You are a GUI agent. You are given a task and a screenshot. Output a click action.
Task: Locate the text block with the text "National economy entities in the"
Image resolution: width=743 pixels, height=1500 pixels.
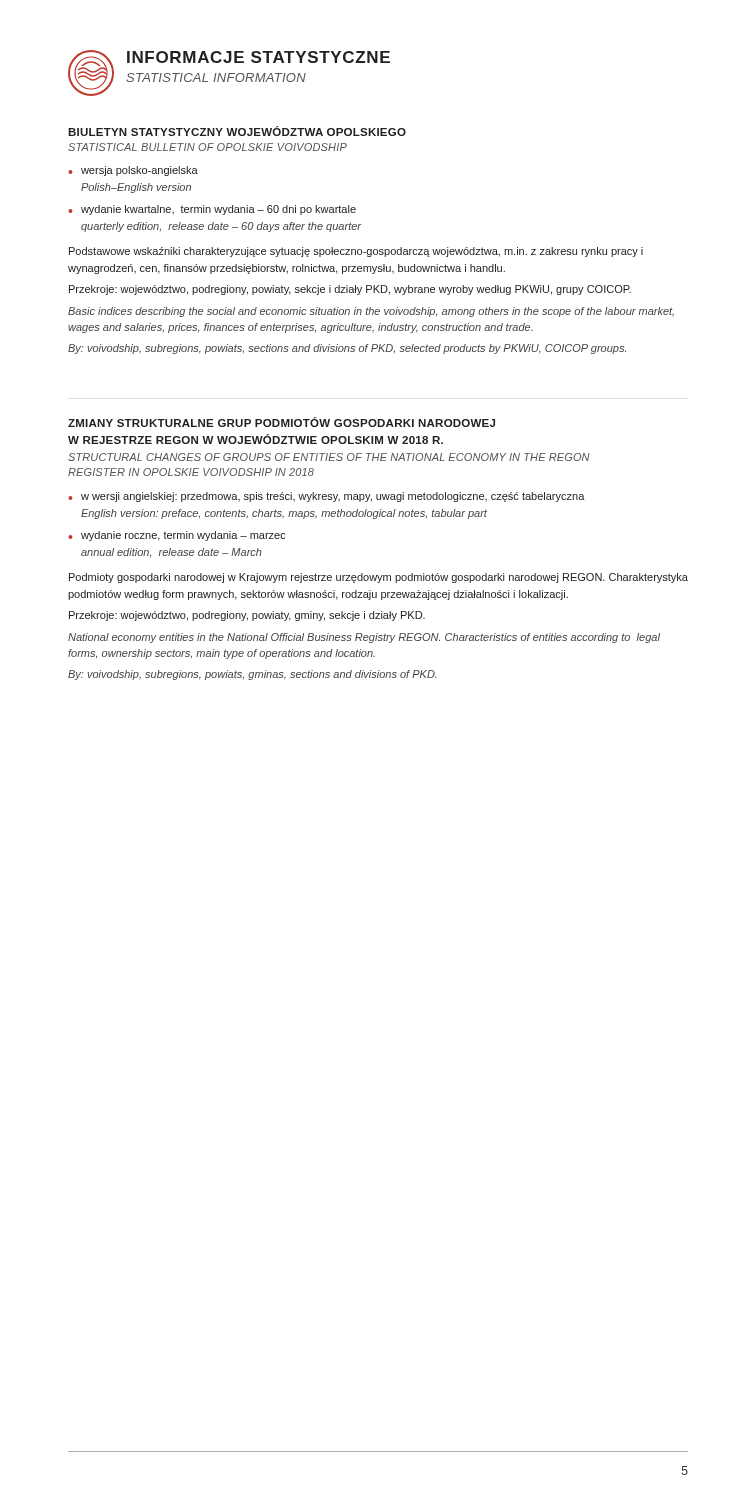[x=364, y=645]
